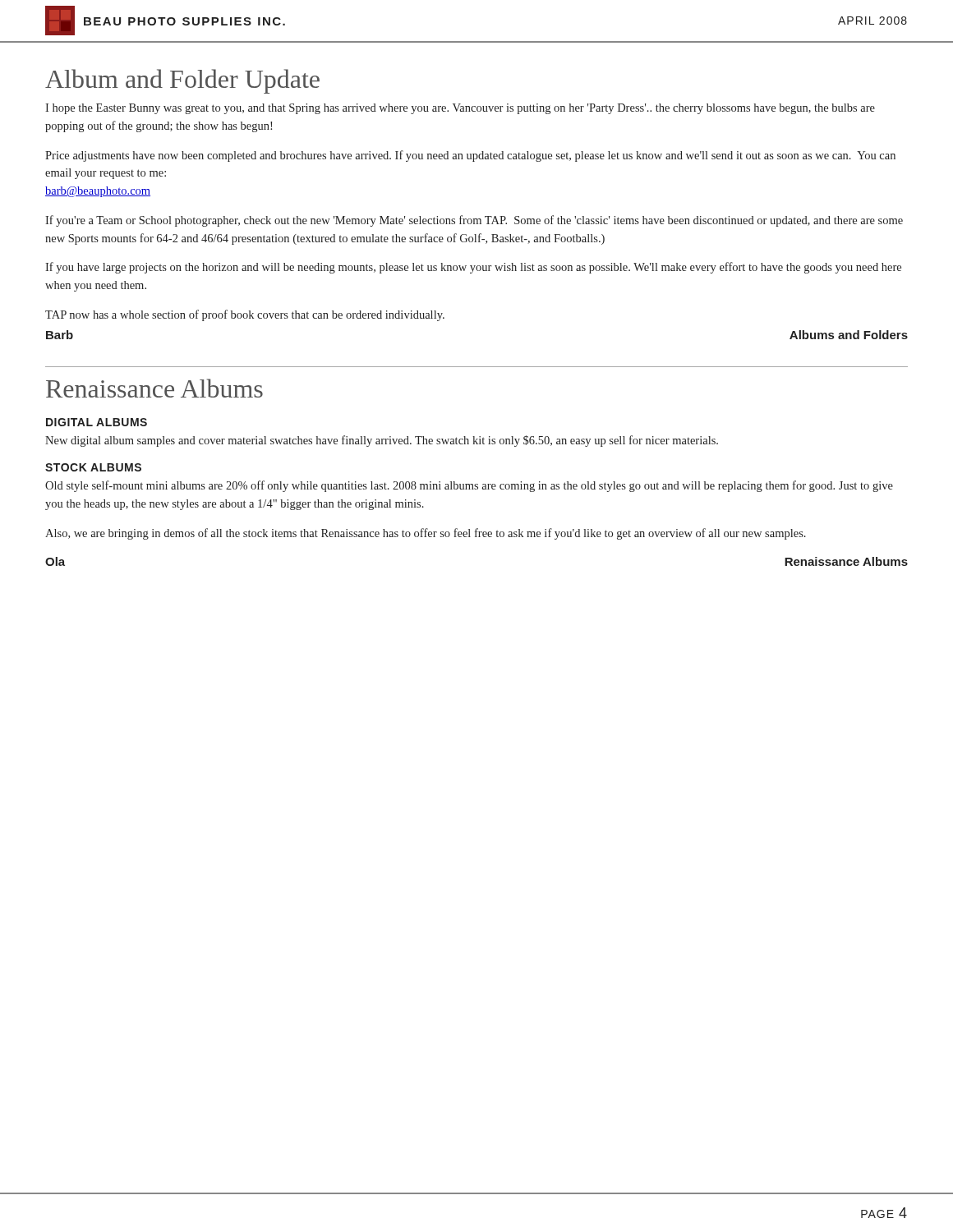This screenshot has width=953, height=1232.
Task: Find the text starting "Digital Albums"
Action: pos(97,422)
